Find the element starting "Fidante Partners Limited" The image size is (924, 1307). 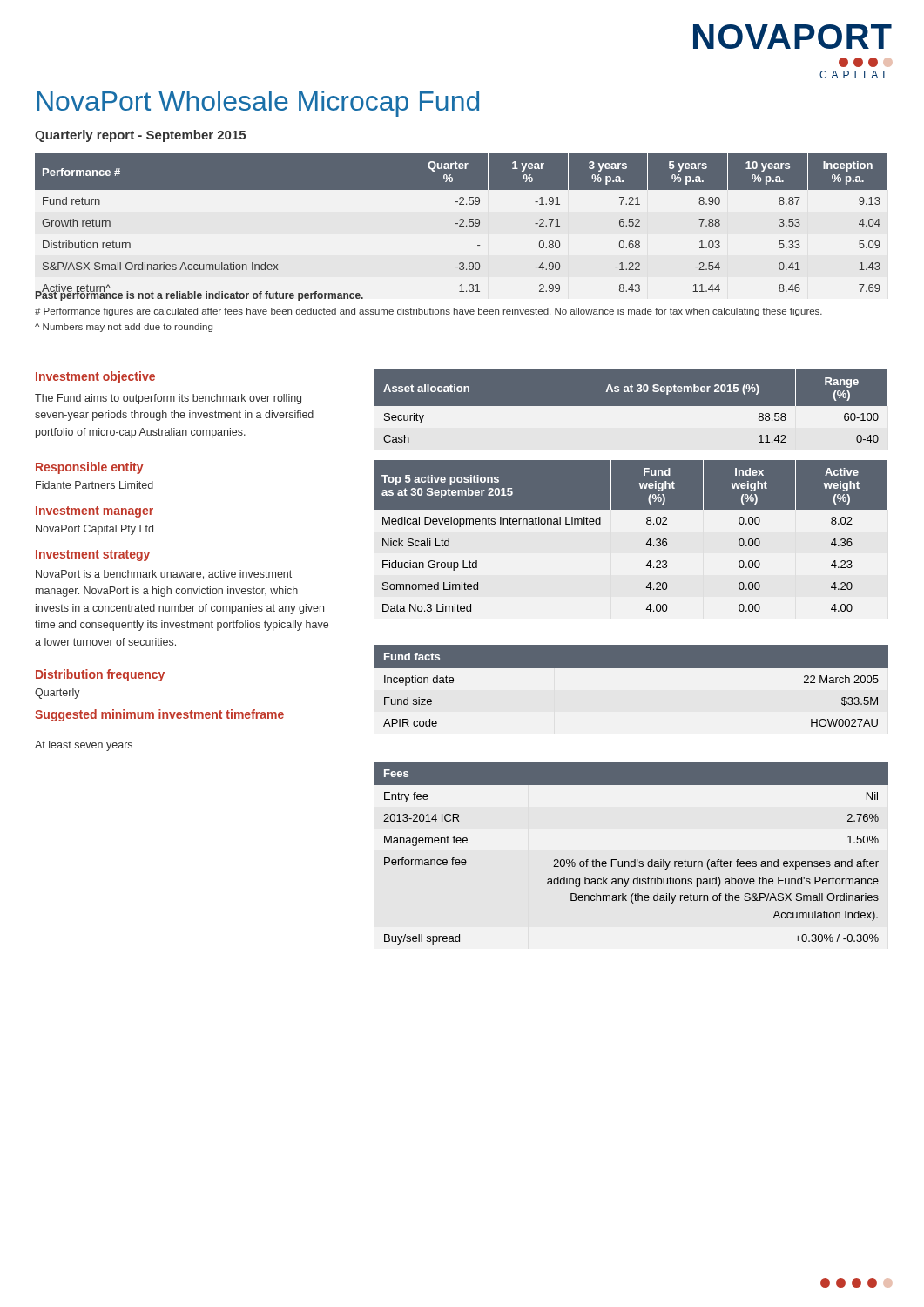point(94,485)
